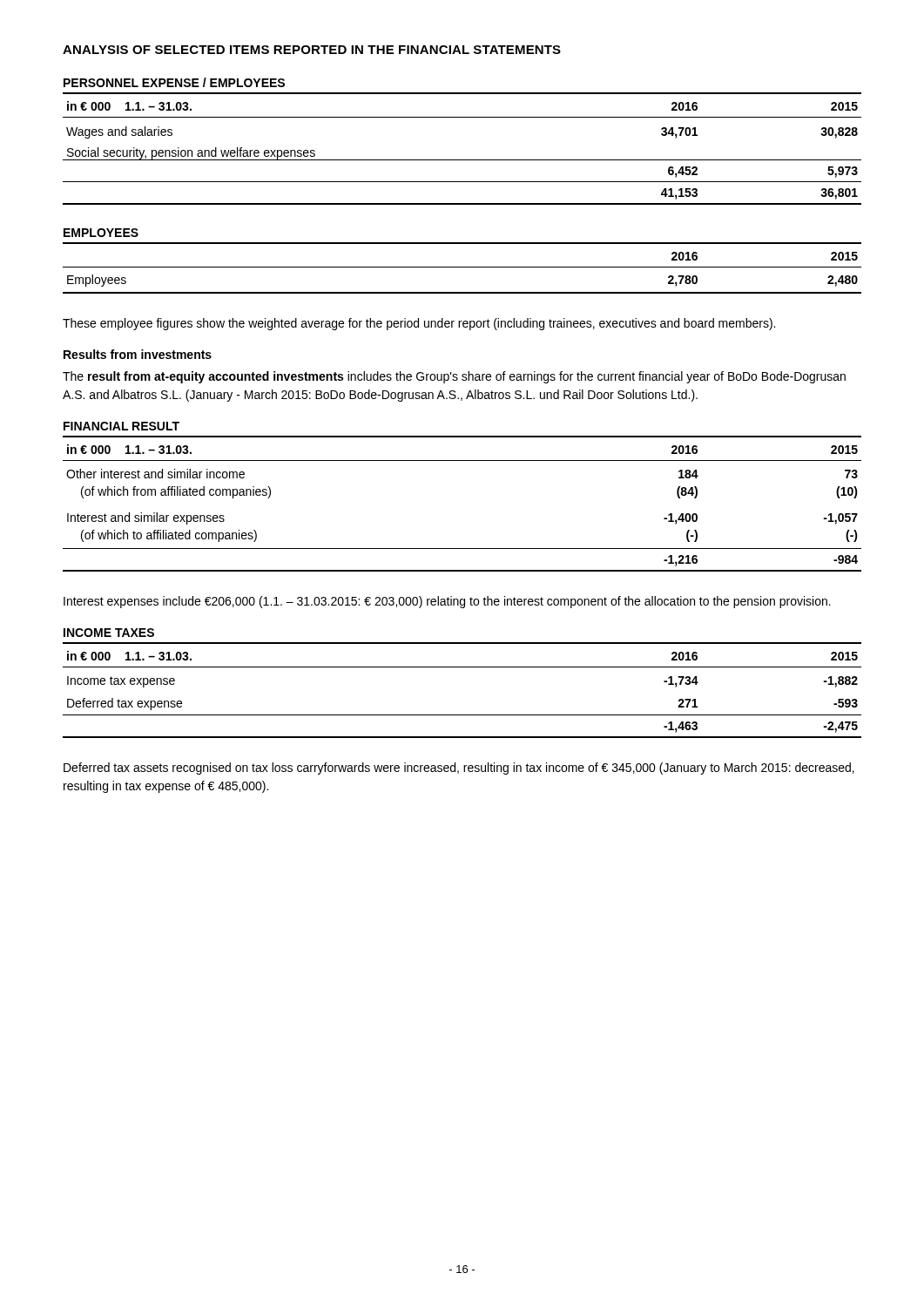Click on the block starting "Results from investments"
This screenshot has height=1307, width=924.
137,354
